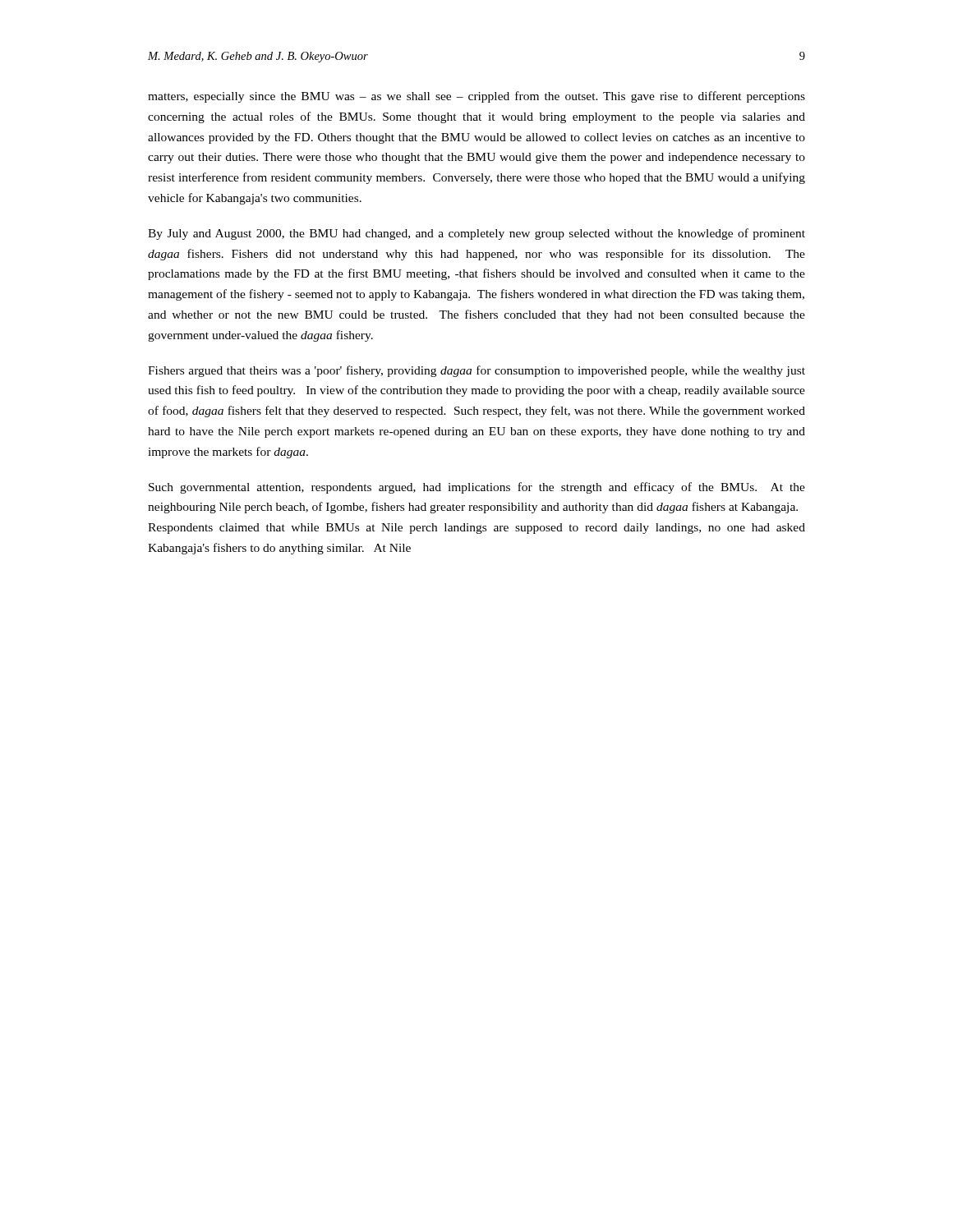Point to the element starting "Such governmental attention, respondents argued, had"

[476, 517]
